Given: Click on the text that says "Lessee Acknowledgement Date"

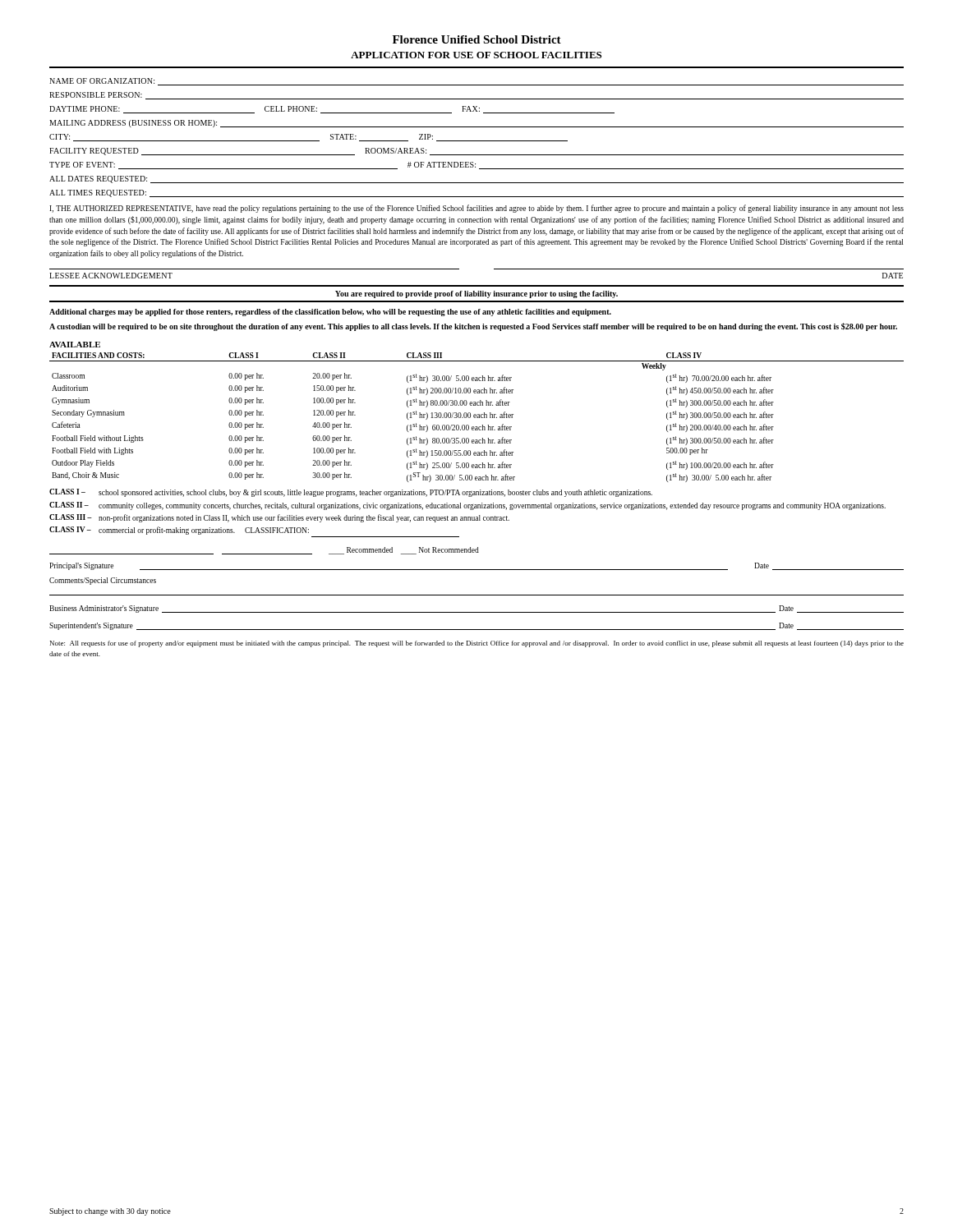Looking at the screenshot, I should [x=476, y=274].
